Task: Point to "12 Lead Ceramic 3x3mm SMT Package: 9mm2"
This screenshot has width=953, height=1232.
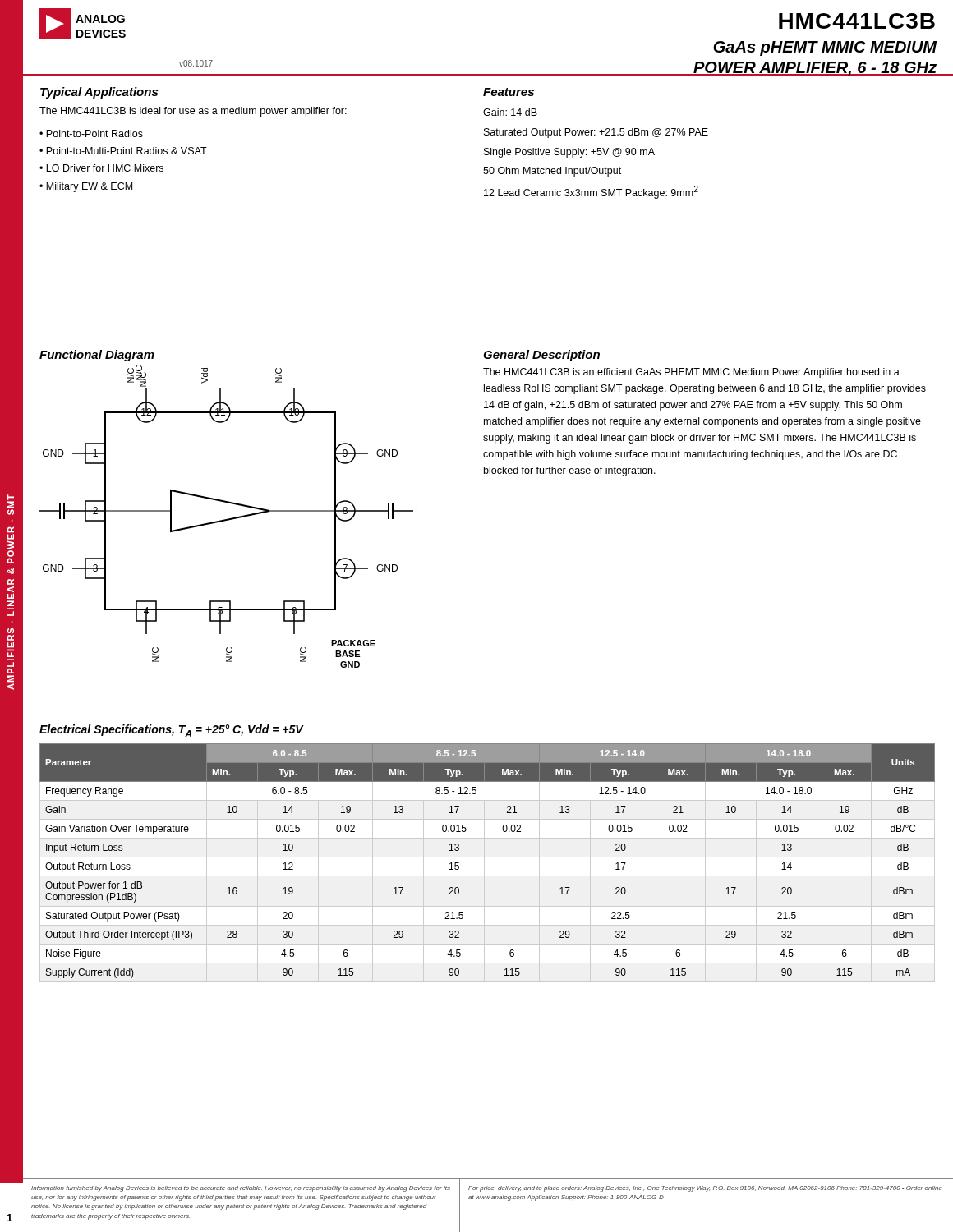Action: coord(591,192)
